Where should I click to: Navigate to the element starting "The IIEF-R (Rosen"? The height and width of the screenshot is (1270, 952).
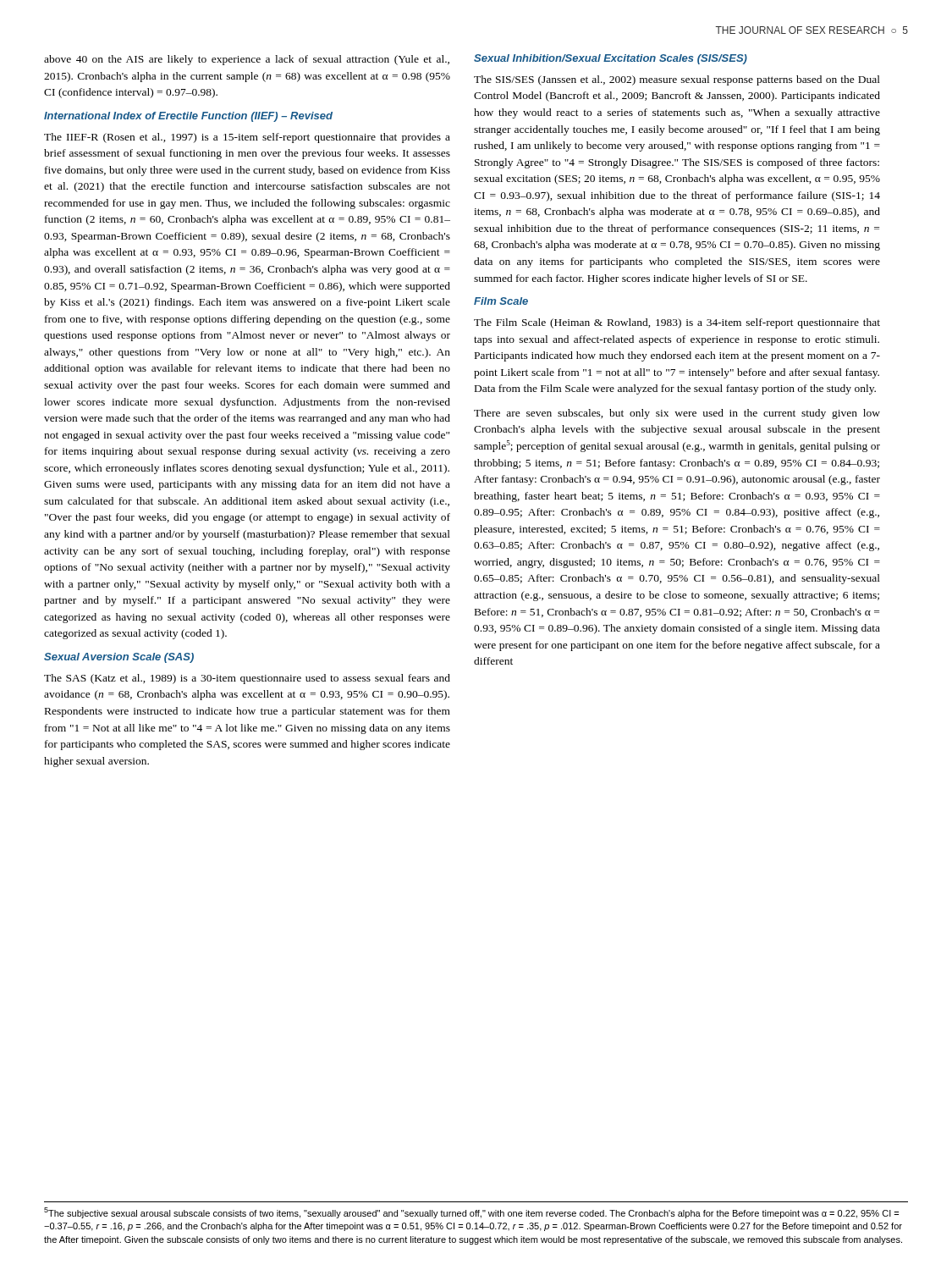point(247,385)
